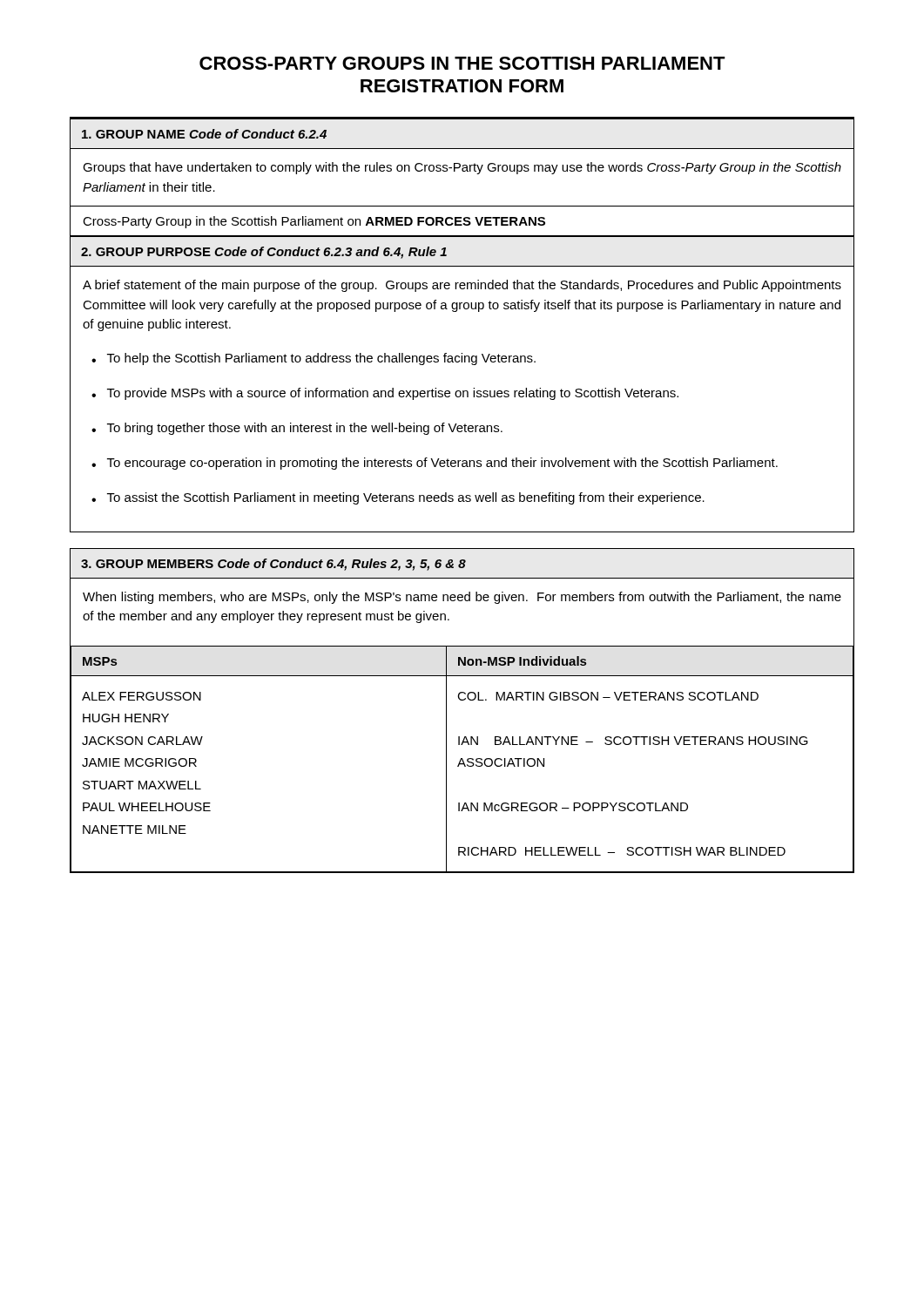
Task: Select the passage starting "3. GROUP MEMBERS Code of Conduct 6.4, Rules"
Action: click(x=273, y=563)
